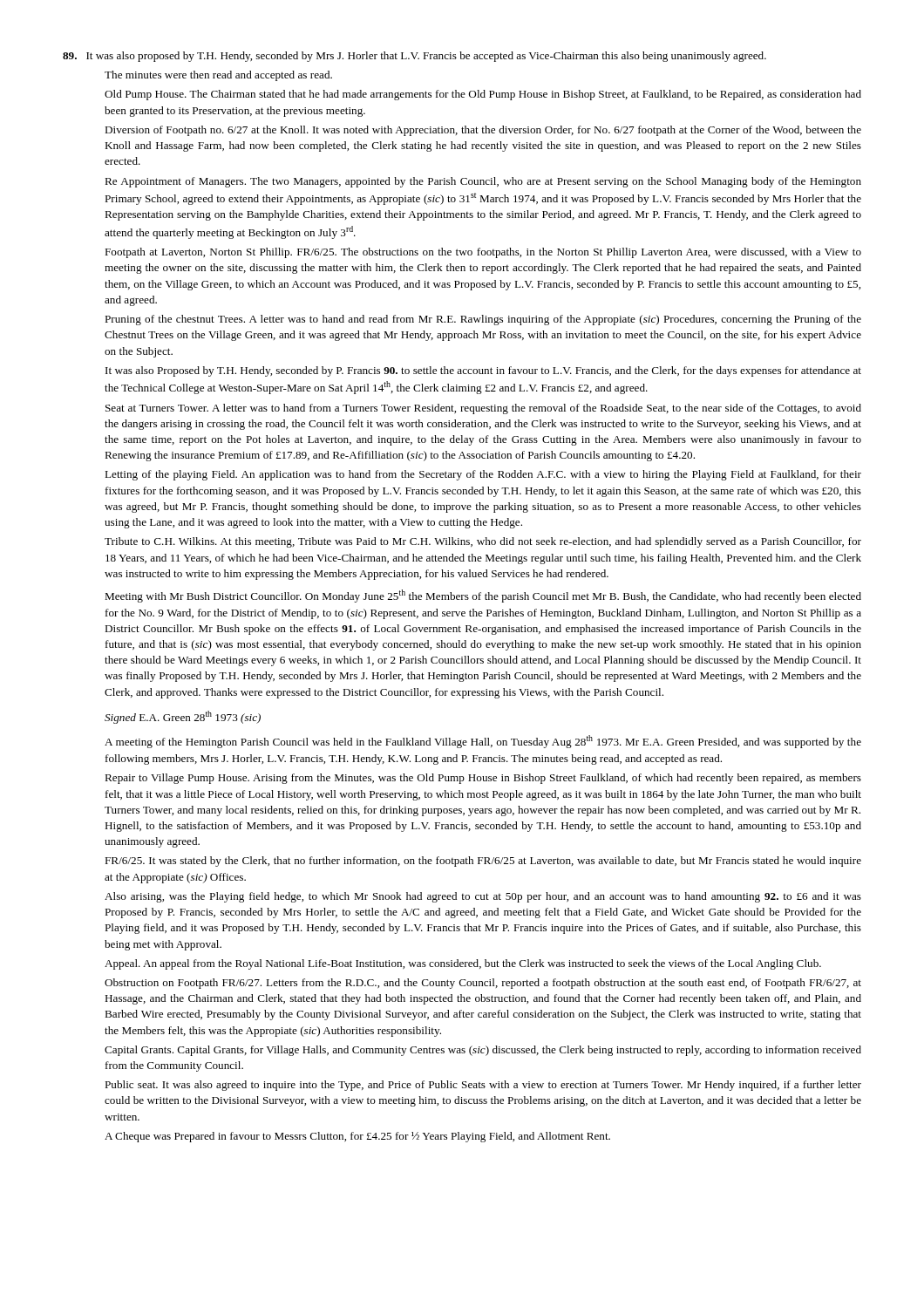
Task: Find the text block that reads "Footpath at Laverton,"
Action: point(483,276)
